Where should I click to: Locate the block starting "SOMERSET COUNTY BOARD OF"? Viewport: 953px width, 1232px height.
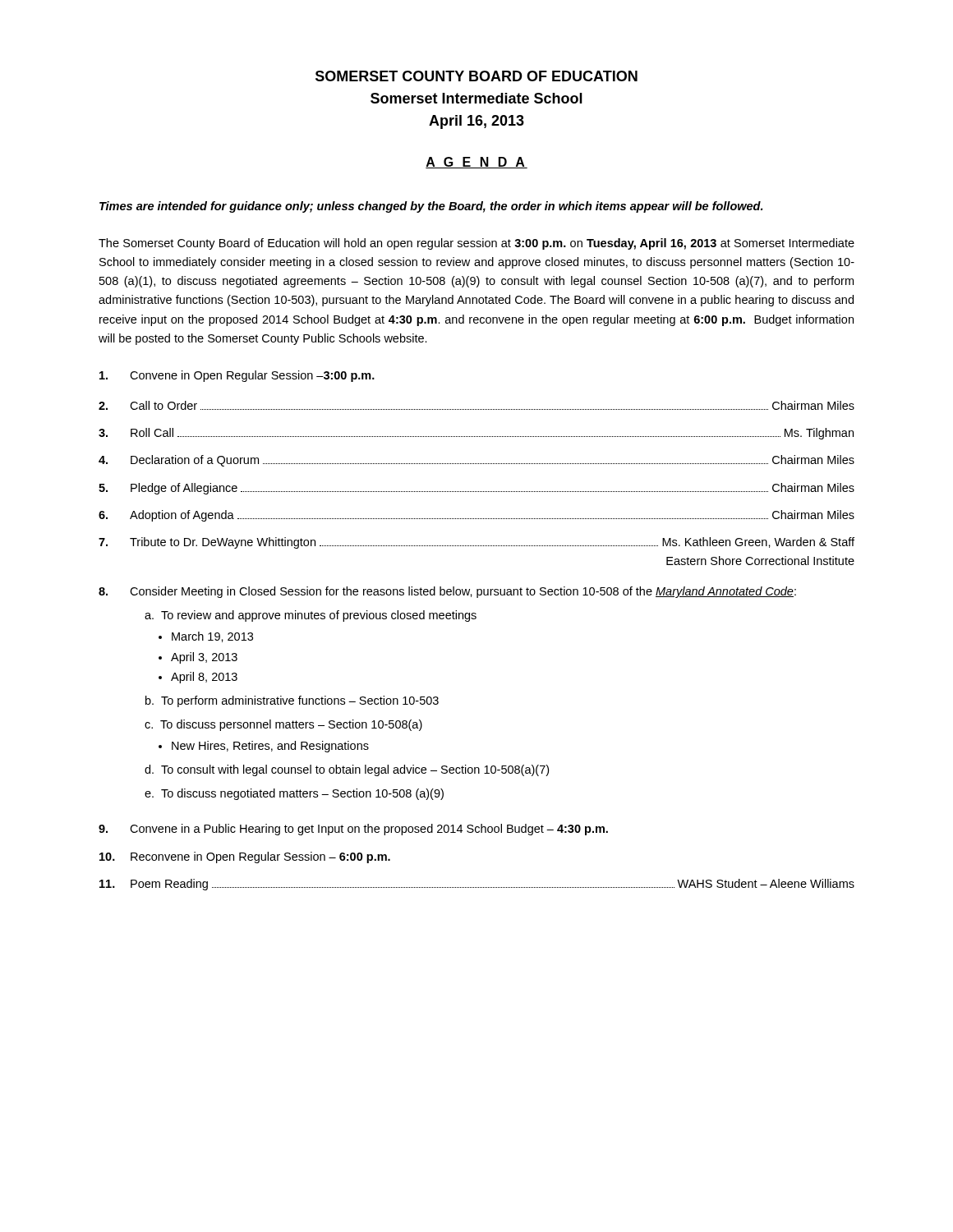click(476, 99)
